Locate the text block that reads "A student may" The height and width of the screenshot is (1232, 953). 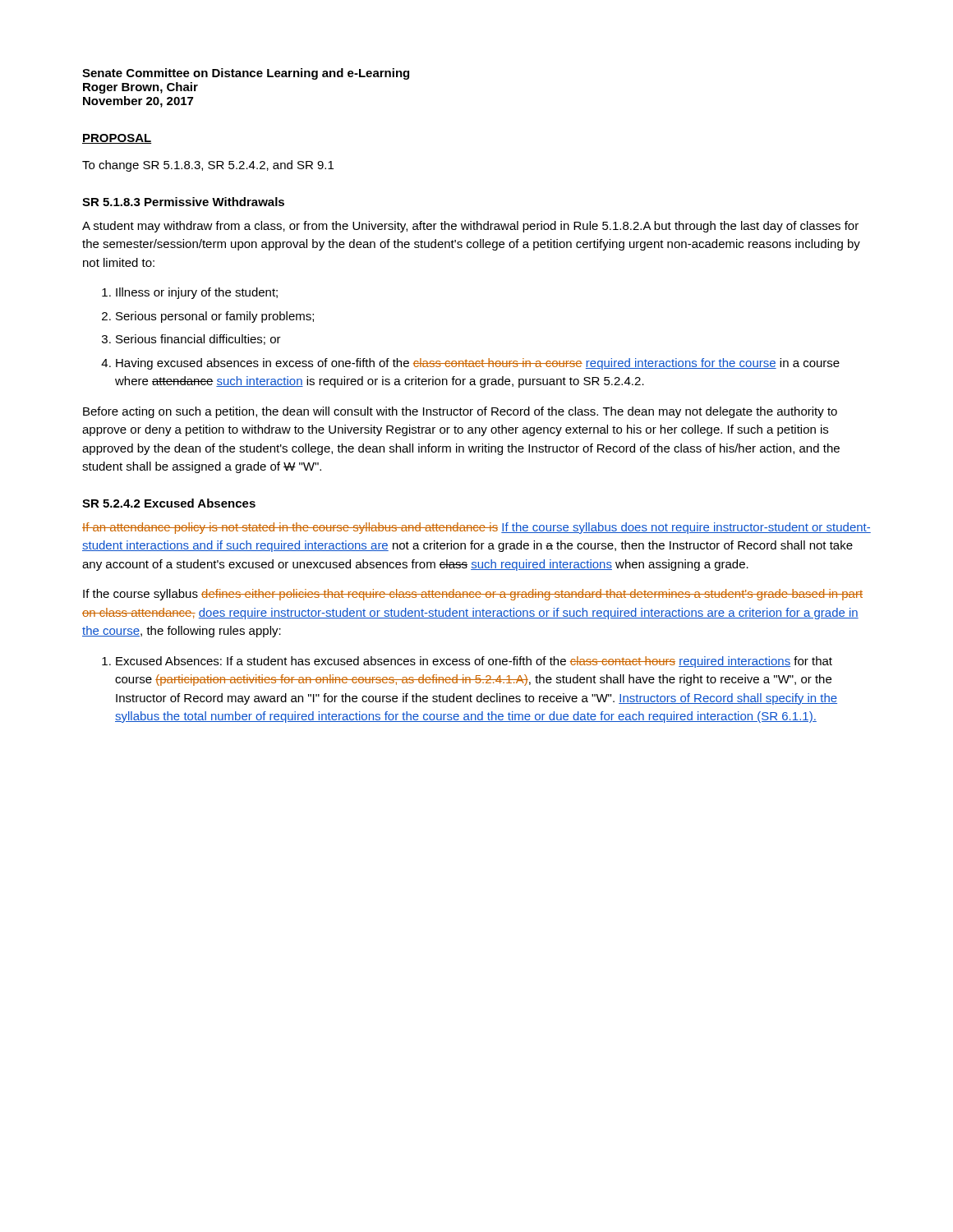pyautogui.click(x=476, y=244)
